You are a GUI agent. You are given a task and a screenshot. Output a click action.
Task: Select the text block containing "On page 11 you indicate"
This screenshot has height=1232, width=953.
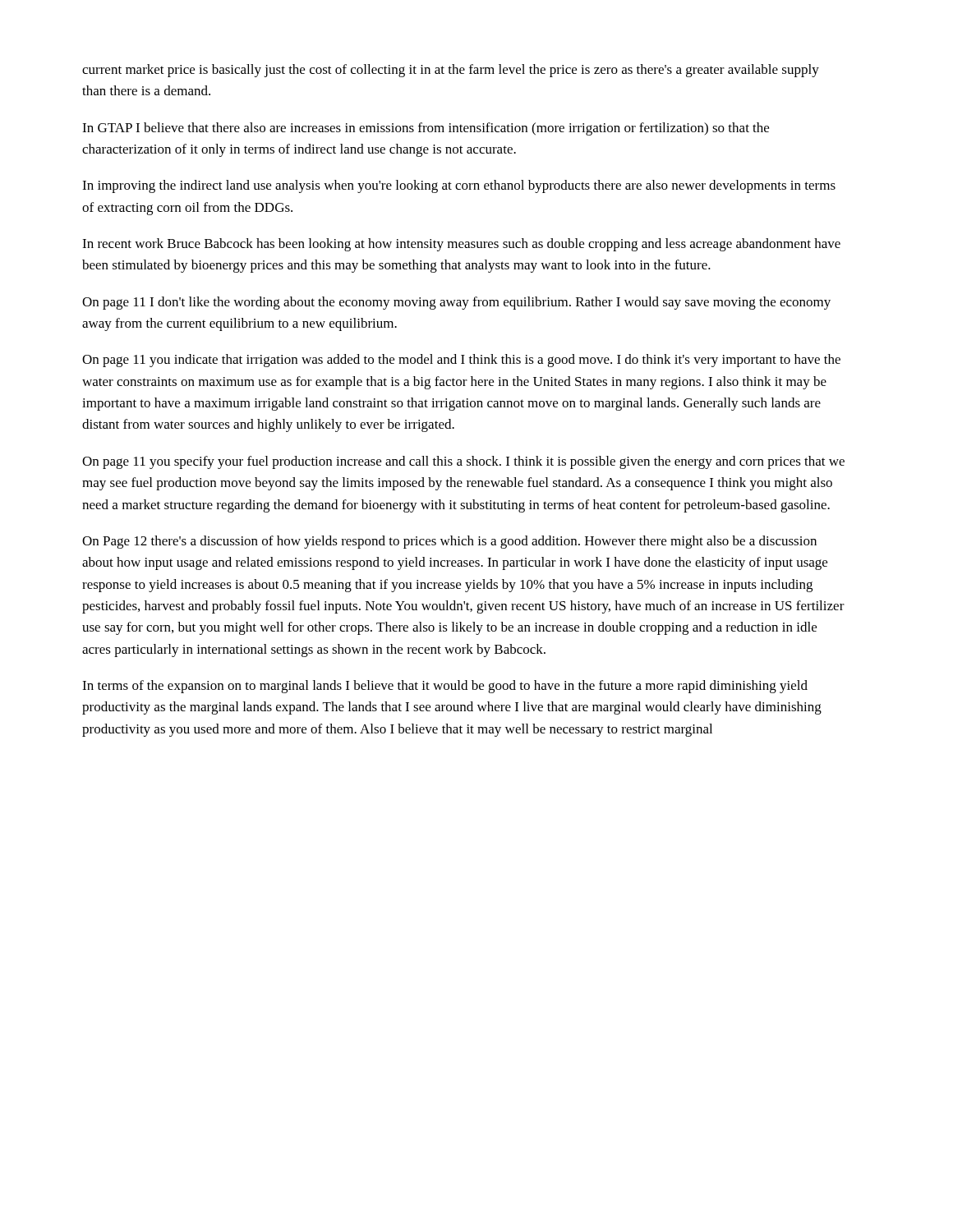462,392
